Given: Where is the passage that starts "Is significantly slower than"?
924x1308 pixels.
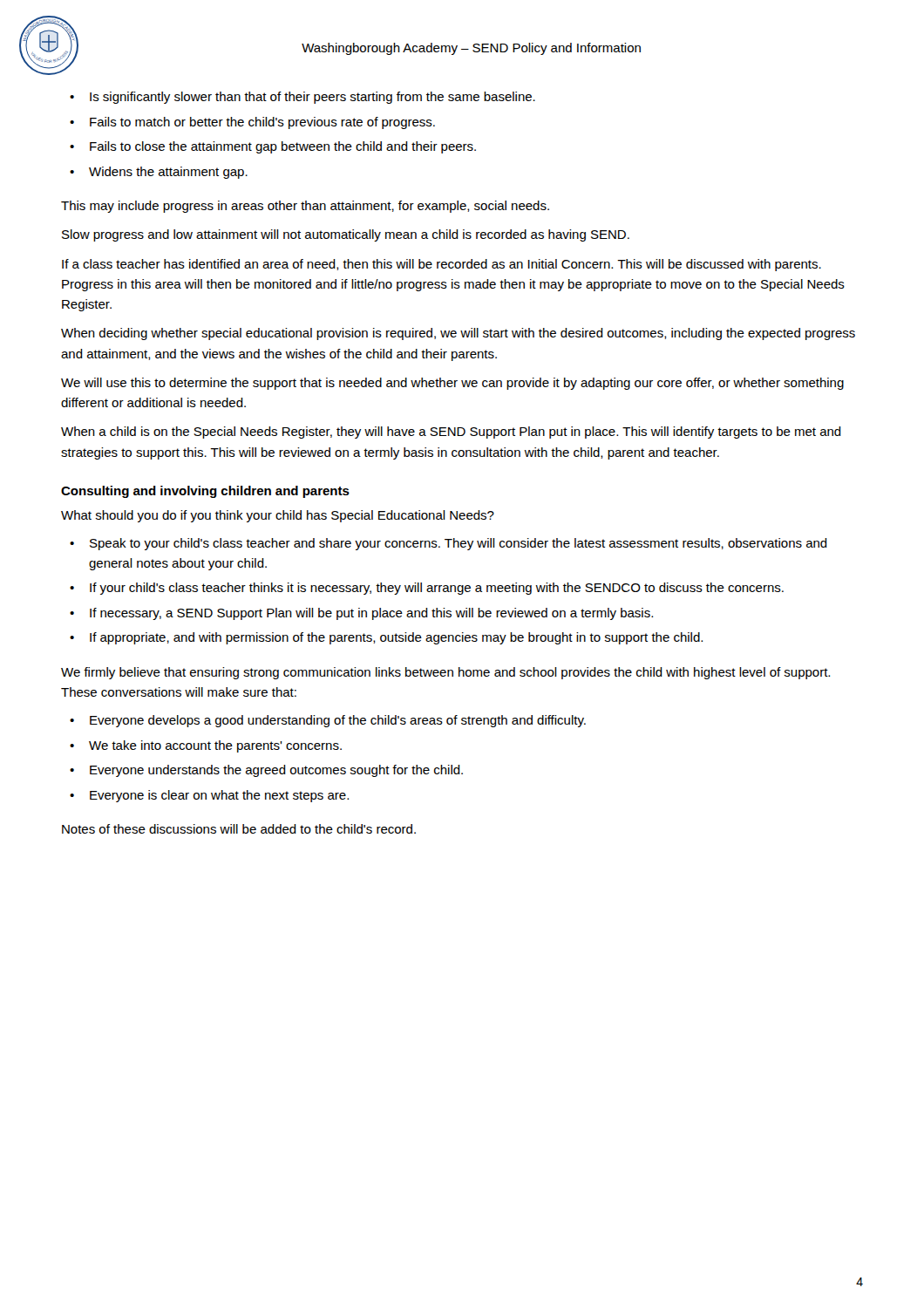Looking at the screenshot, I should coord(312,96).
